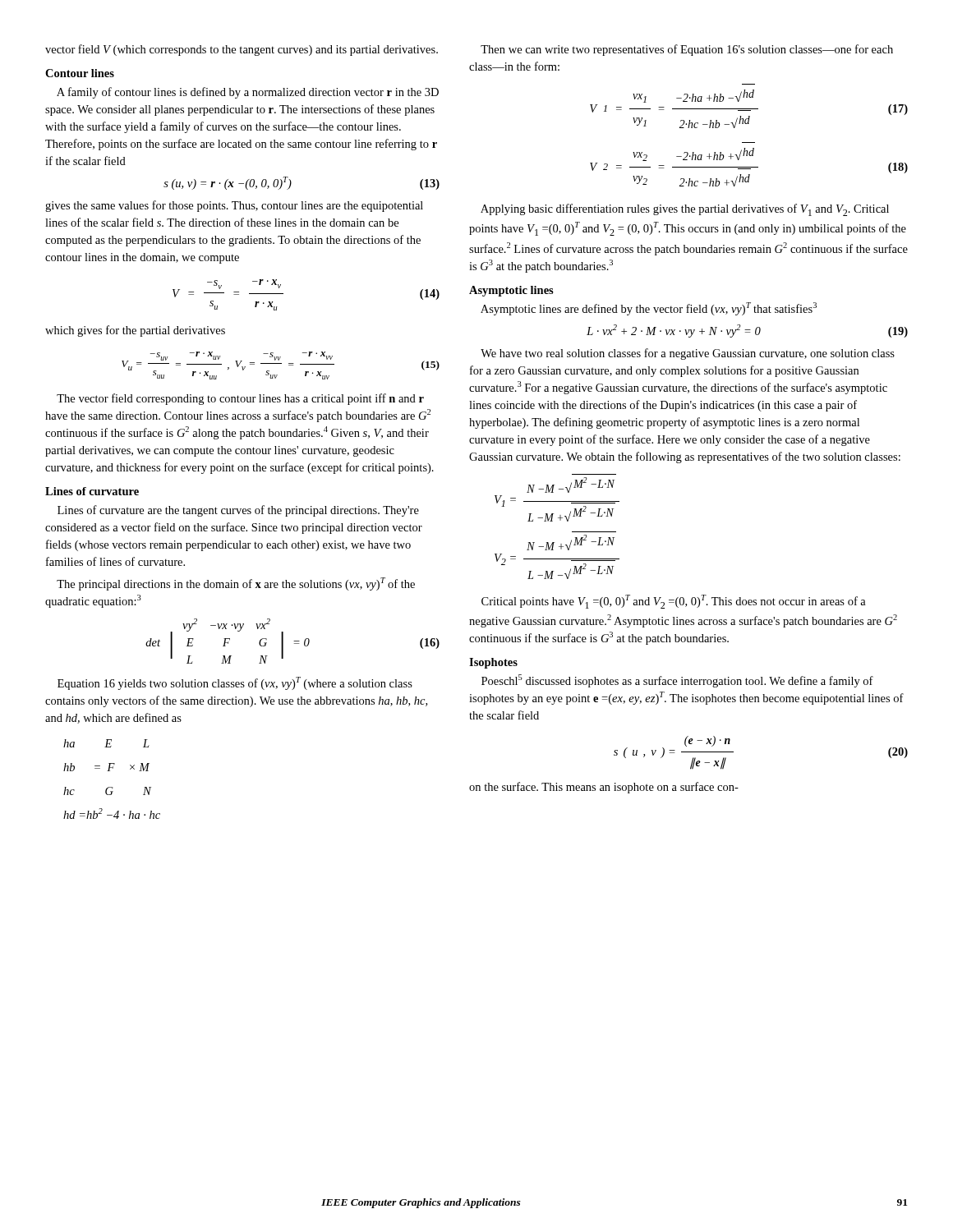Navigate to the element starting "We have two real solution classes for"
953x1232 pixels.
click(x=685, y=405)
